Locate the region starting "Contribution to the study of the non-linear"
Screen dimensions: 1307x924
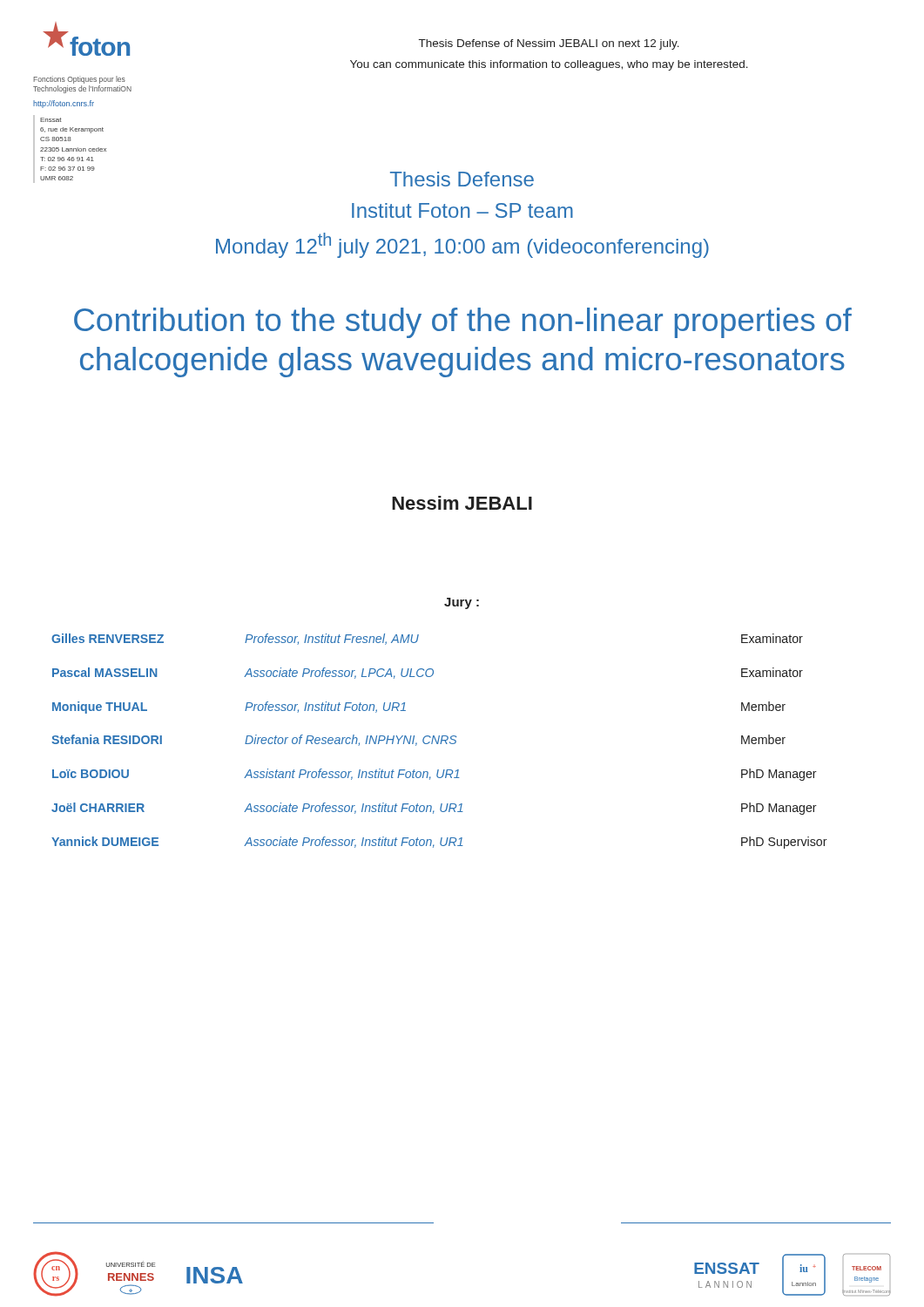pos(462,340)
